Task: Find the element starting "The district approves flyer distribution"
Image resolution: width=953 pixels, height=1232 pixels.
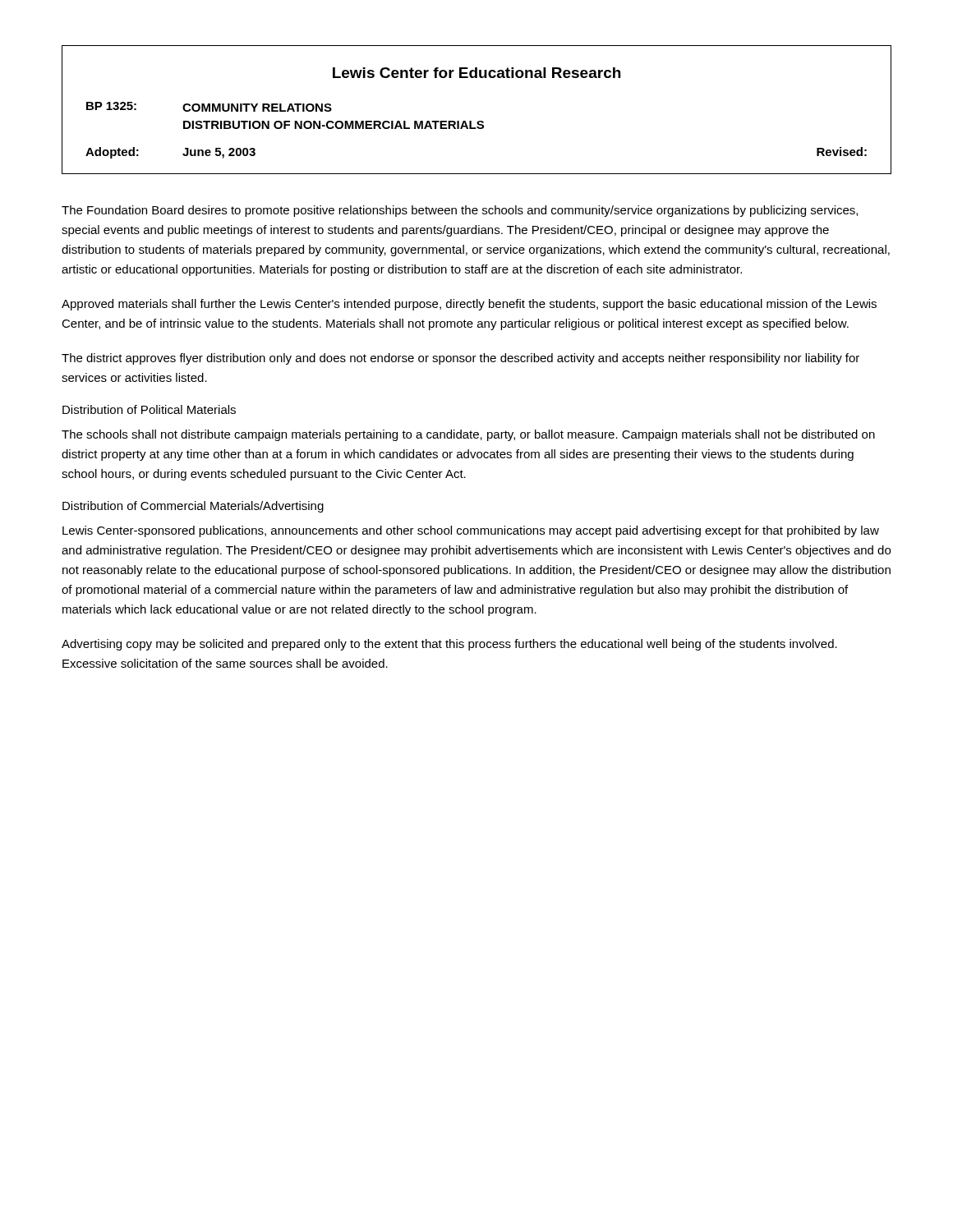Action: (x=461, y=368)
